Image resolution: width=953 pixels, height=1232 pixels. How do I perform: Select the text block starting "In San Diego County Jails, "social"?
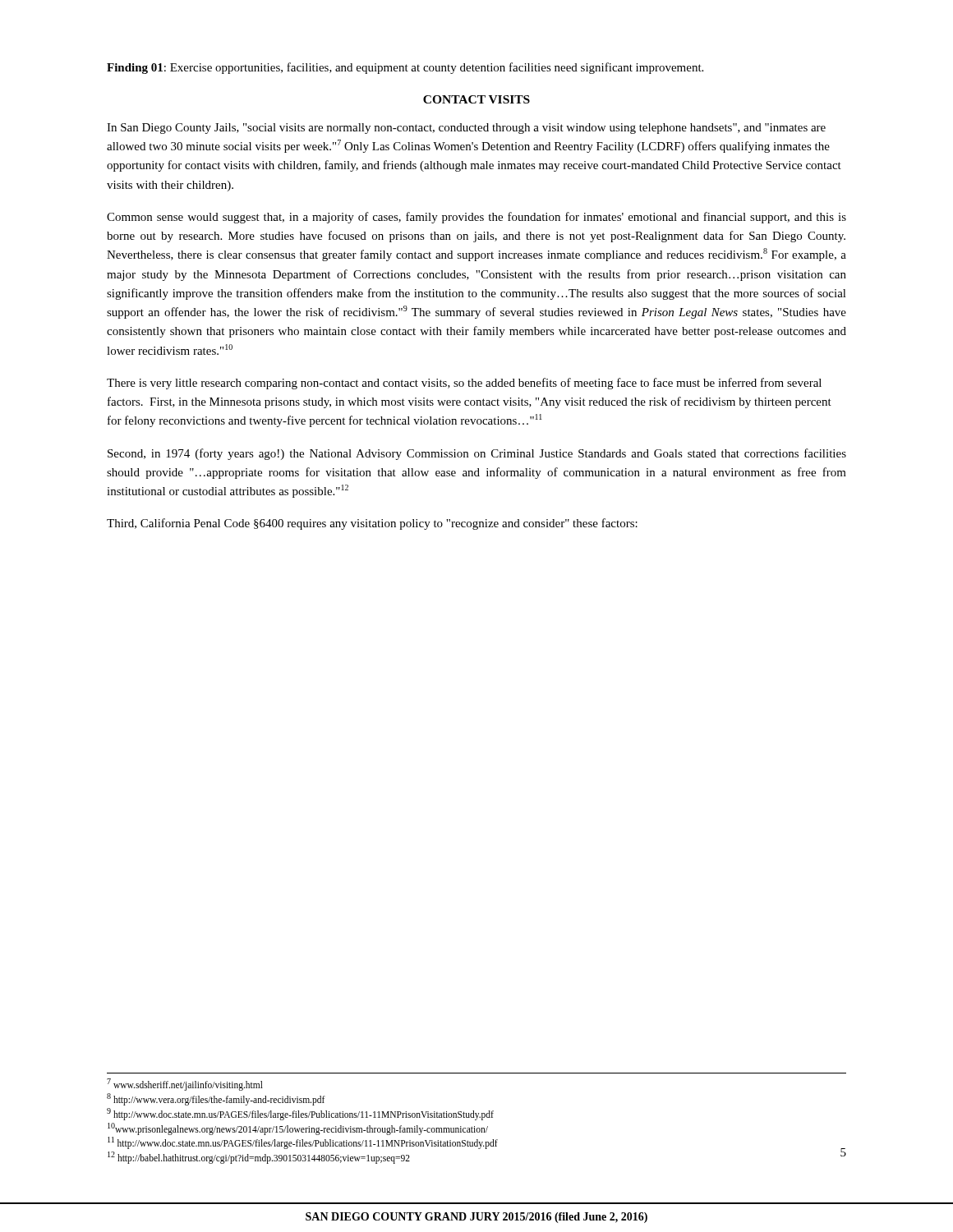tap(474, 156)
